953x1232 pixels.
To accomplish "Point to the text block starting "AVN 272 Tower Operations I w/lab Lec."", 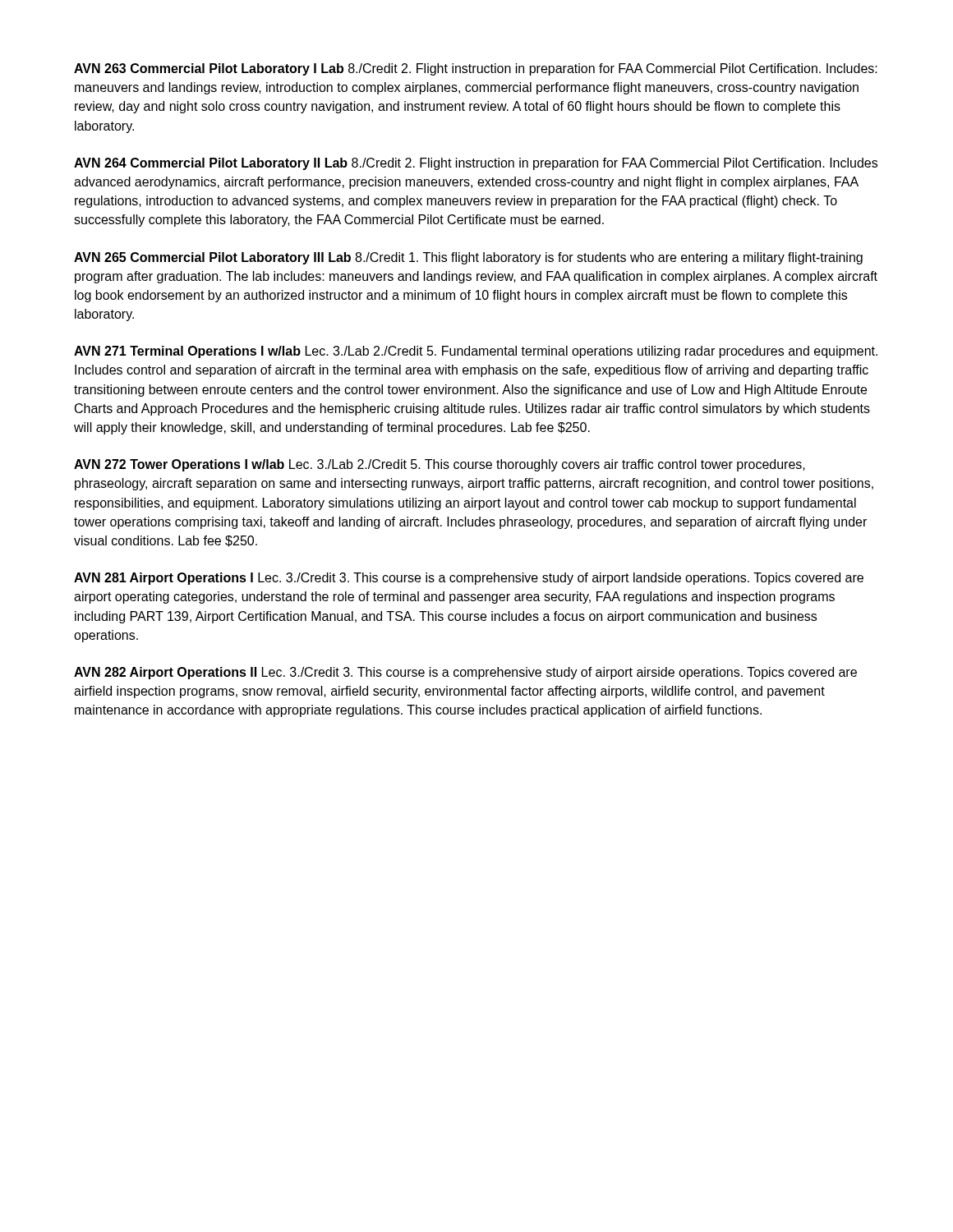I will 474,503.
